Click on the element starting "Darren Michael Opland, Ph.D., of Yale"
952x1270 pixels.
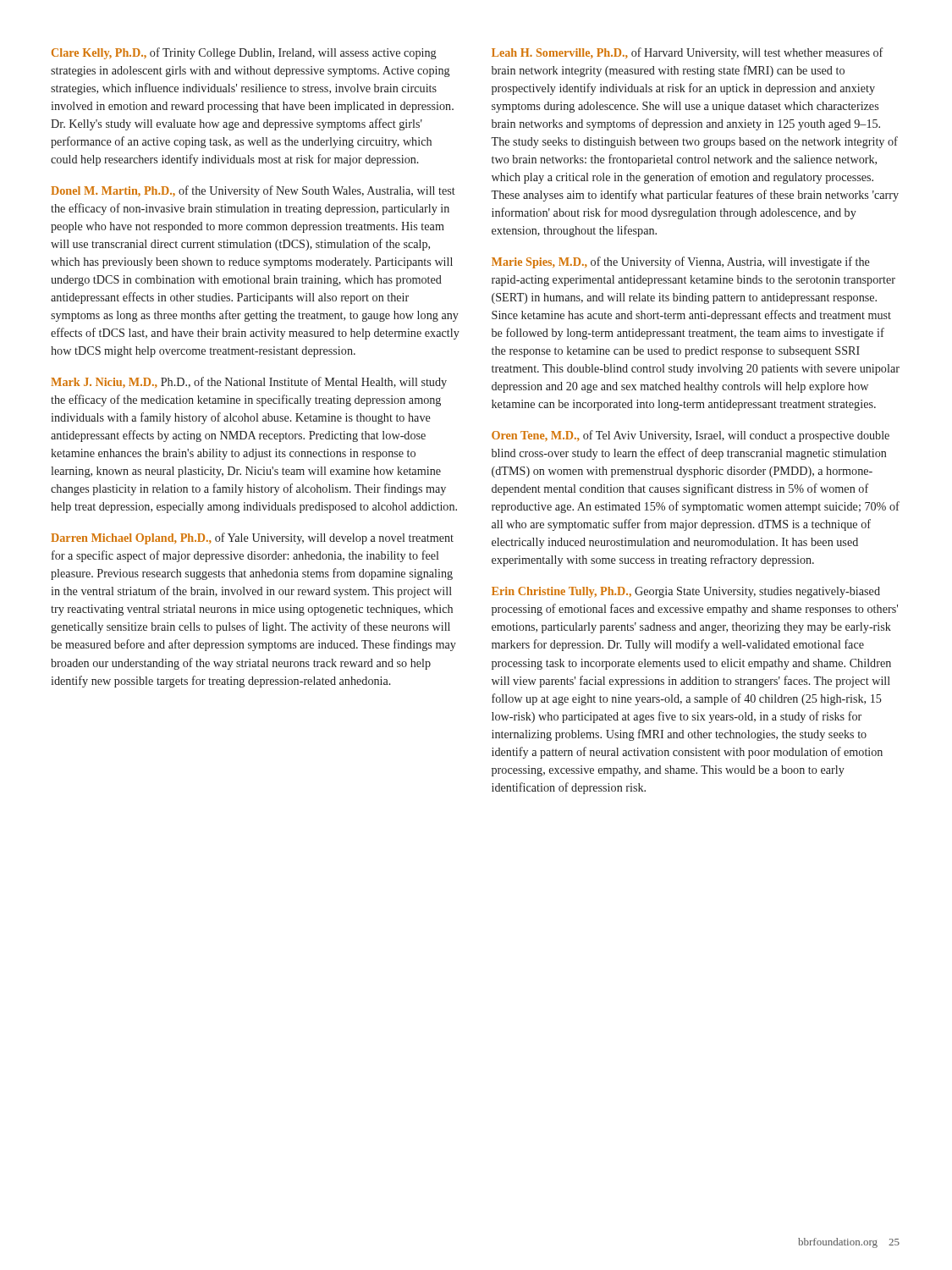pos(256,610)
